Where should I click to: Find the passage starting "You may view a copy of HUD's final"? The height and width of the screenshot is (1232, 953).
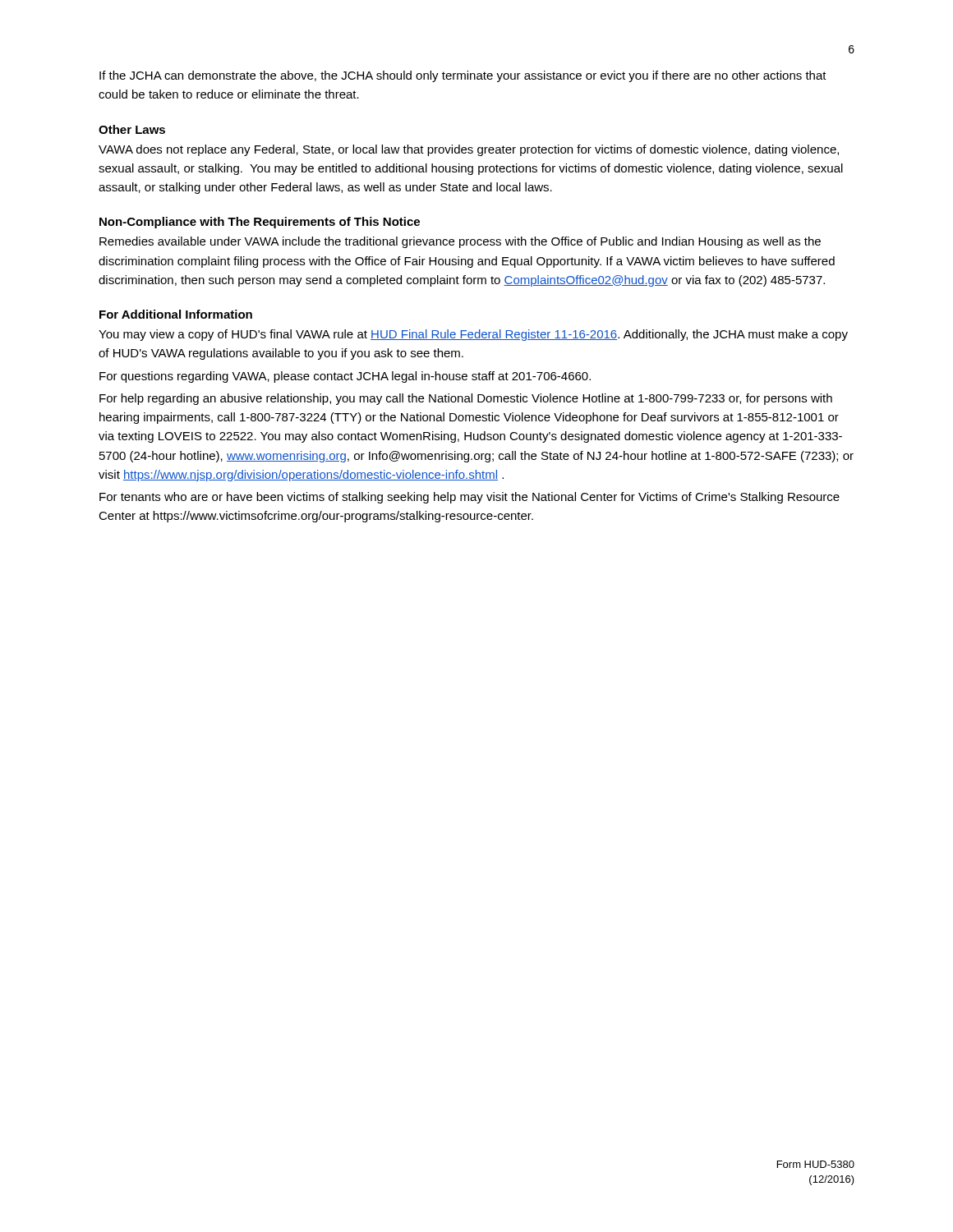(x=473, y=343)
